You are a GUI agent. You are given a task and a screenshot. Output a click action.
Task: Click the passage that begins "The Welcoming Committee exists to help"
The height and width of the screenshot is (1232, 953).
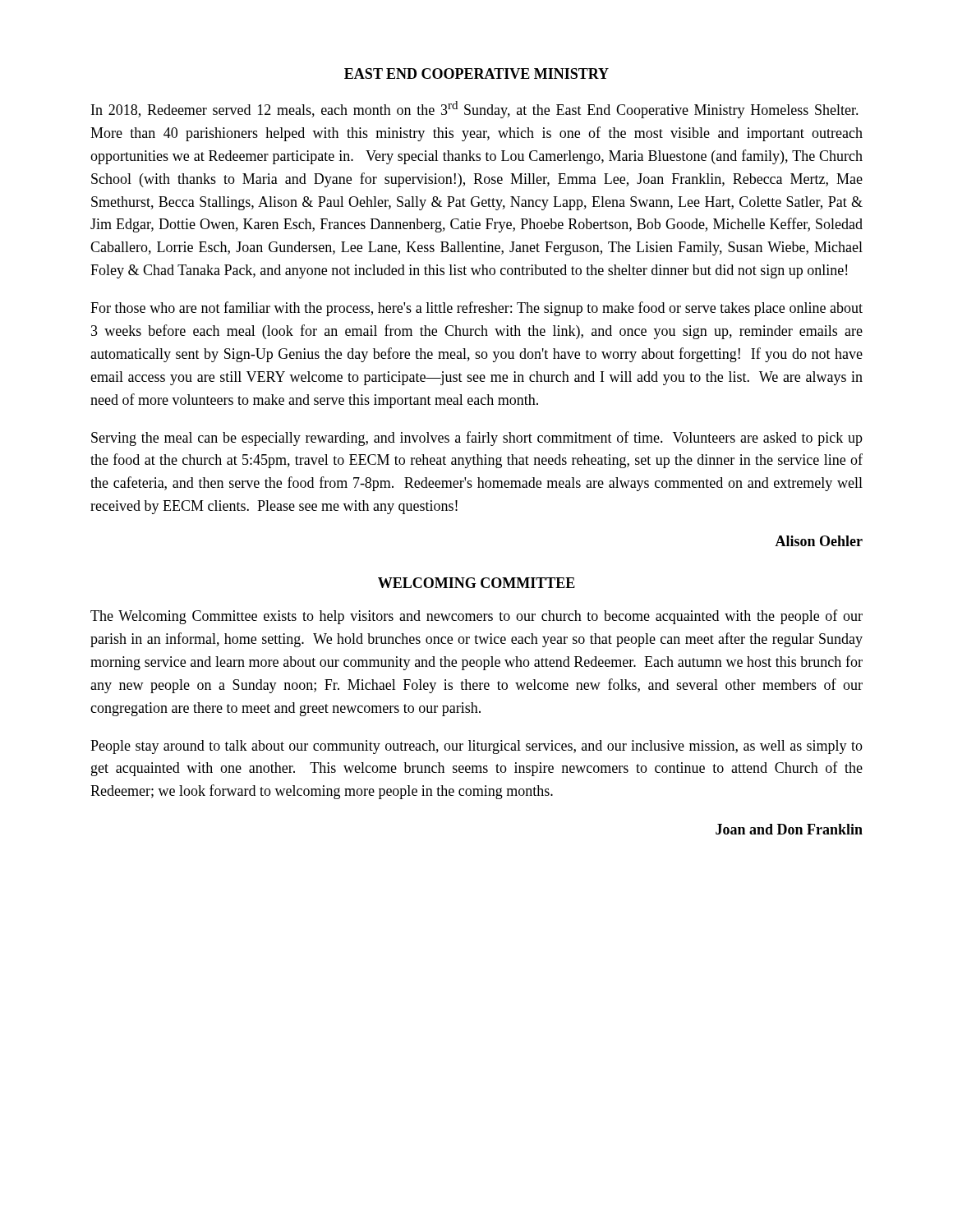pos(476,662)
